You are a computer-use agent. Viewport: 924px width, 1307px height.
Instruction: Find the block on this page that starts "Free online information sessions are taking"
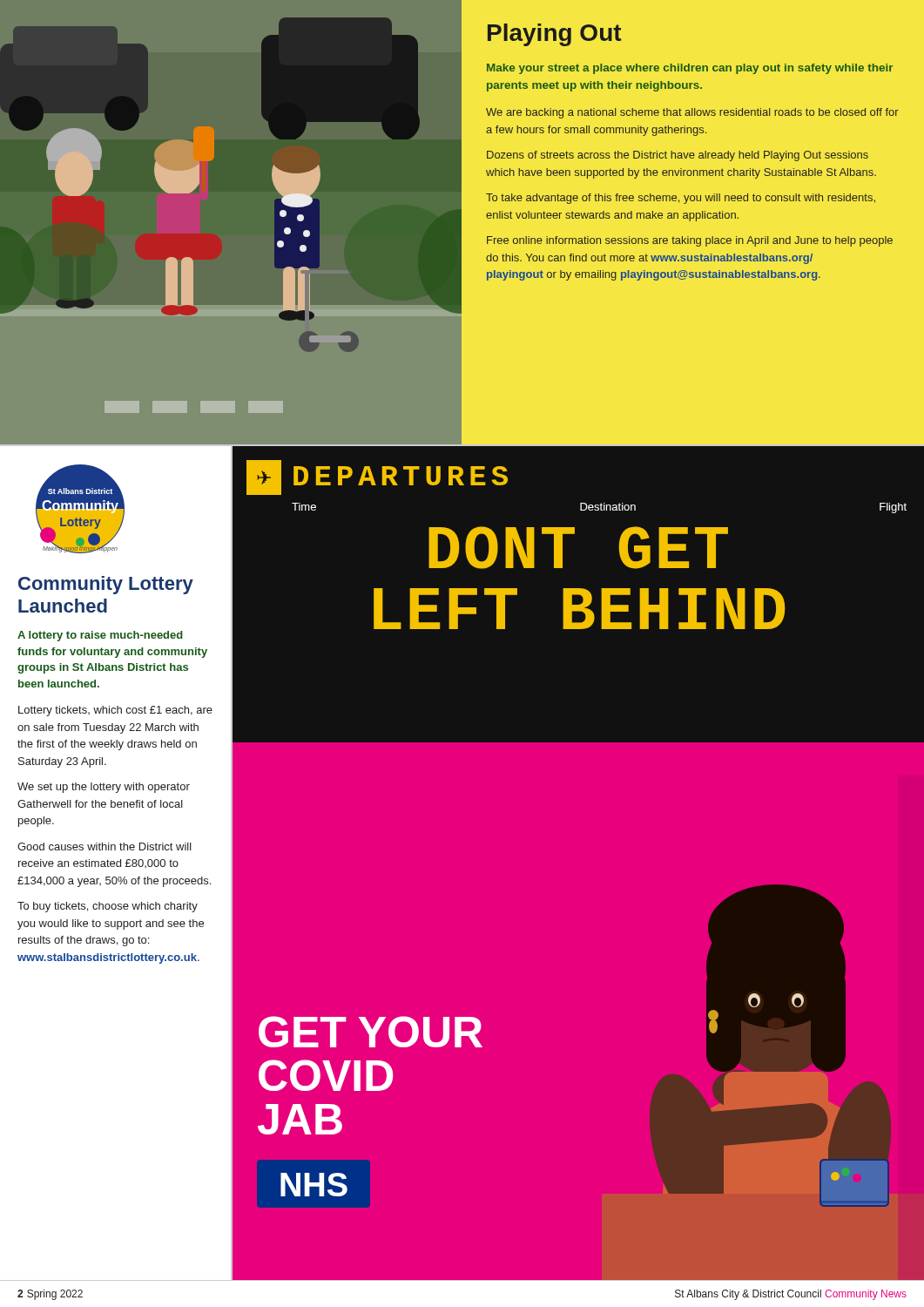(690, 257)
